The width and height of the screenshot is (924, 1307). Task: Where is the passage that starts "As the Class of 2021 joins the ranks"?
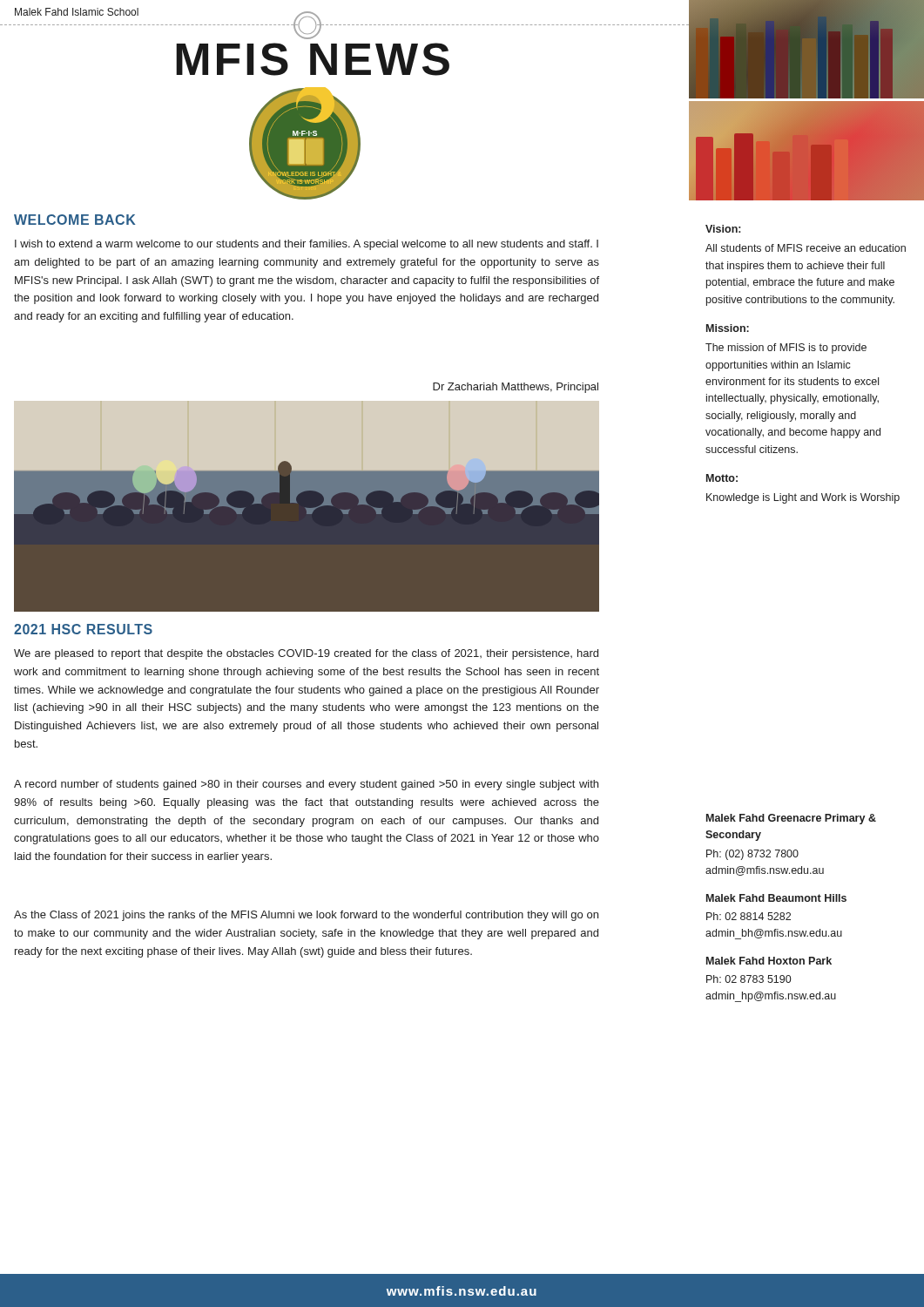coord(307,933)
